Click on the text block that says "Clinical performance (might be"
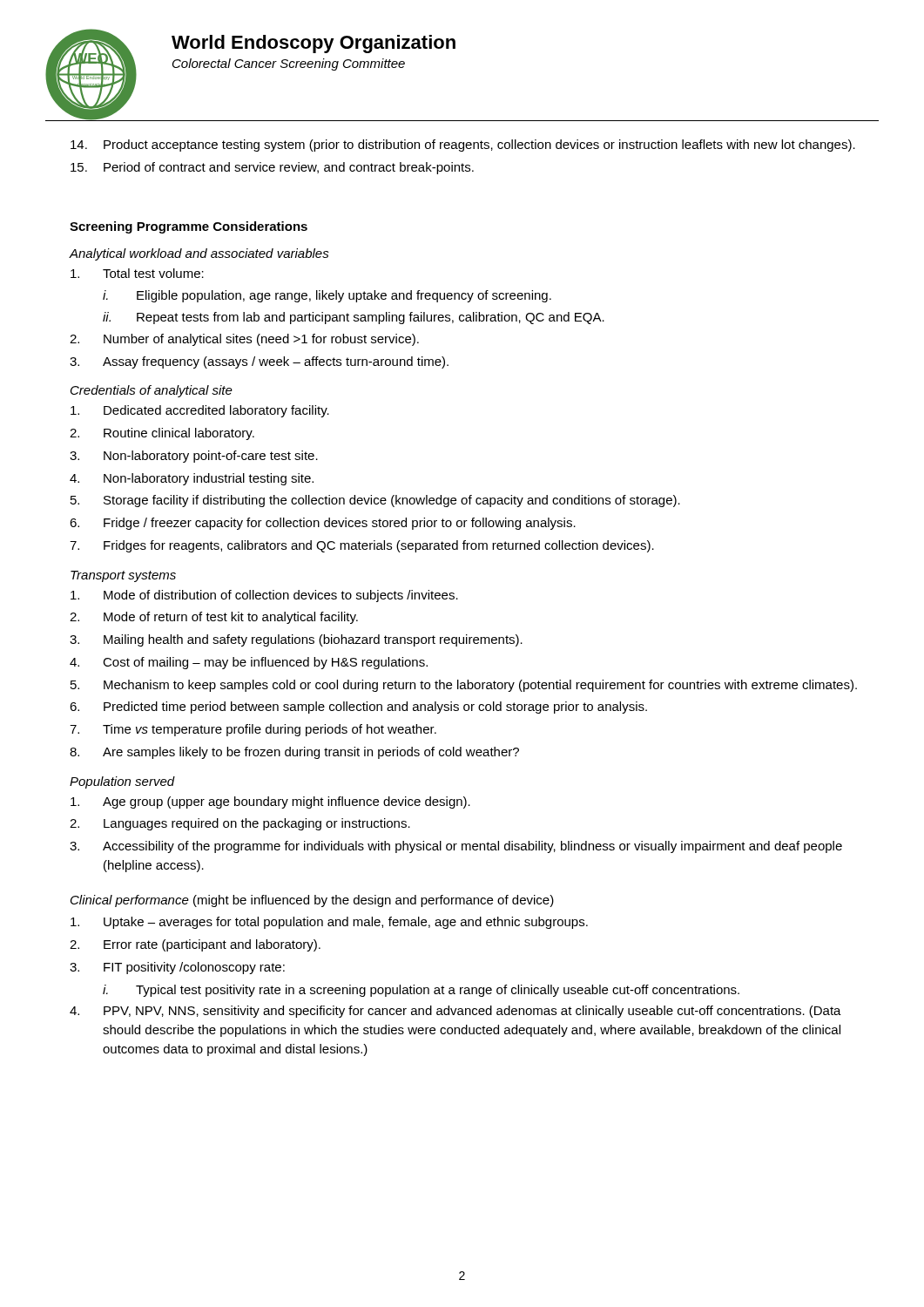The height and width of the screenshot is (1307, 924). click(x=312, y=899)
